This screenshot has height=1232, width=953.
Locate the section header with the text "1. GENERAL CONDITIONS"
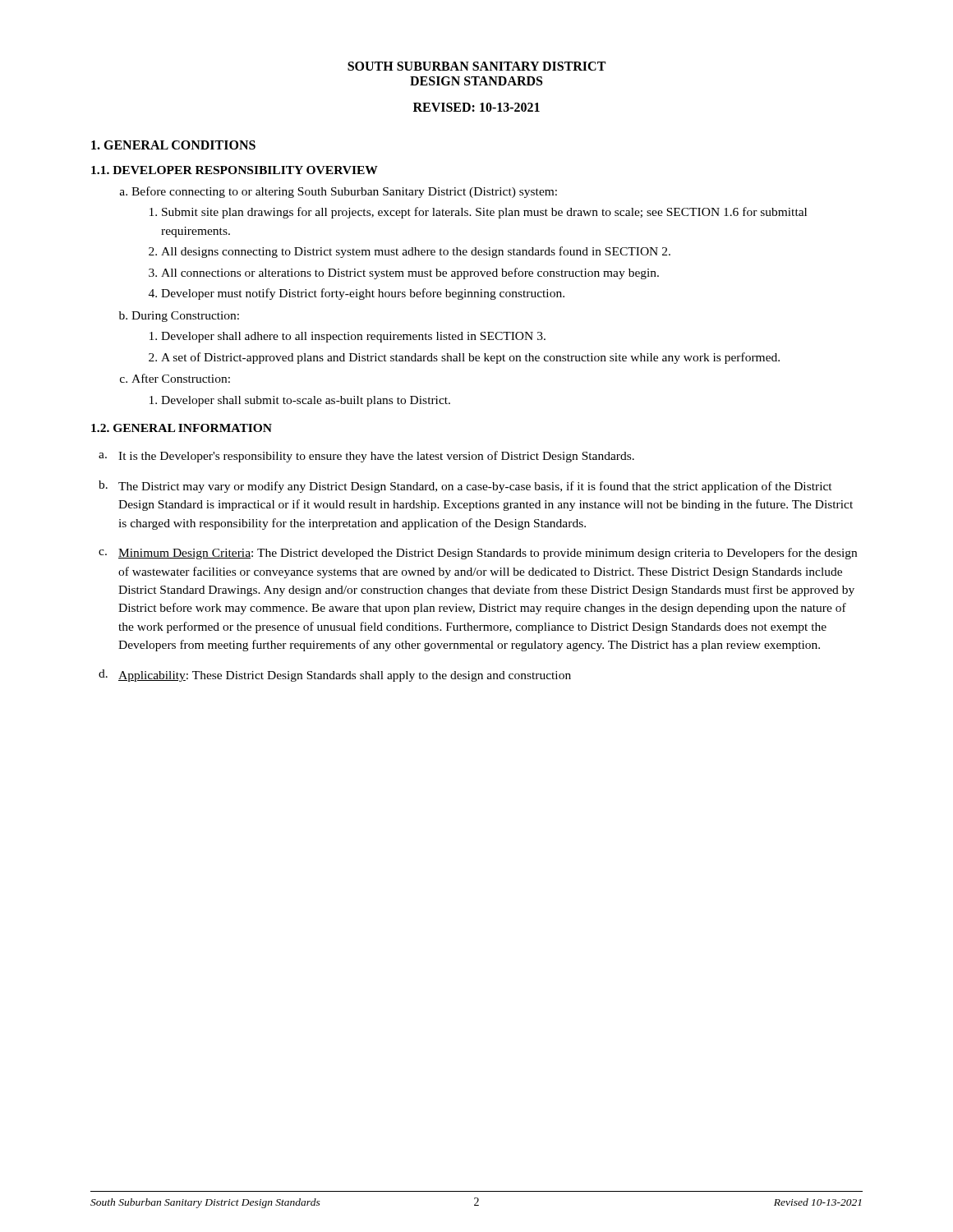click(173, 145)
